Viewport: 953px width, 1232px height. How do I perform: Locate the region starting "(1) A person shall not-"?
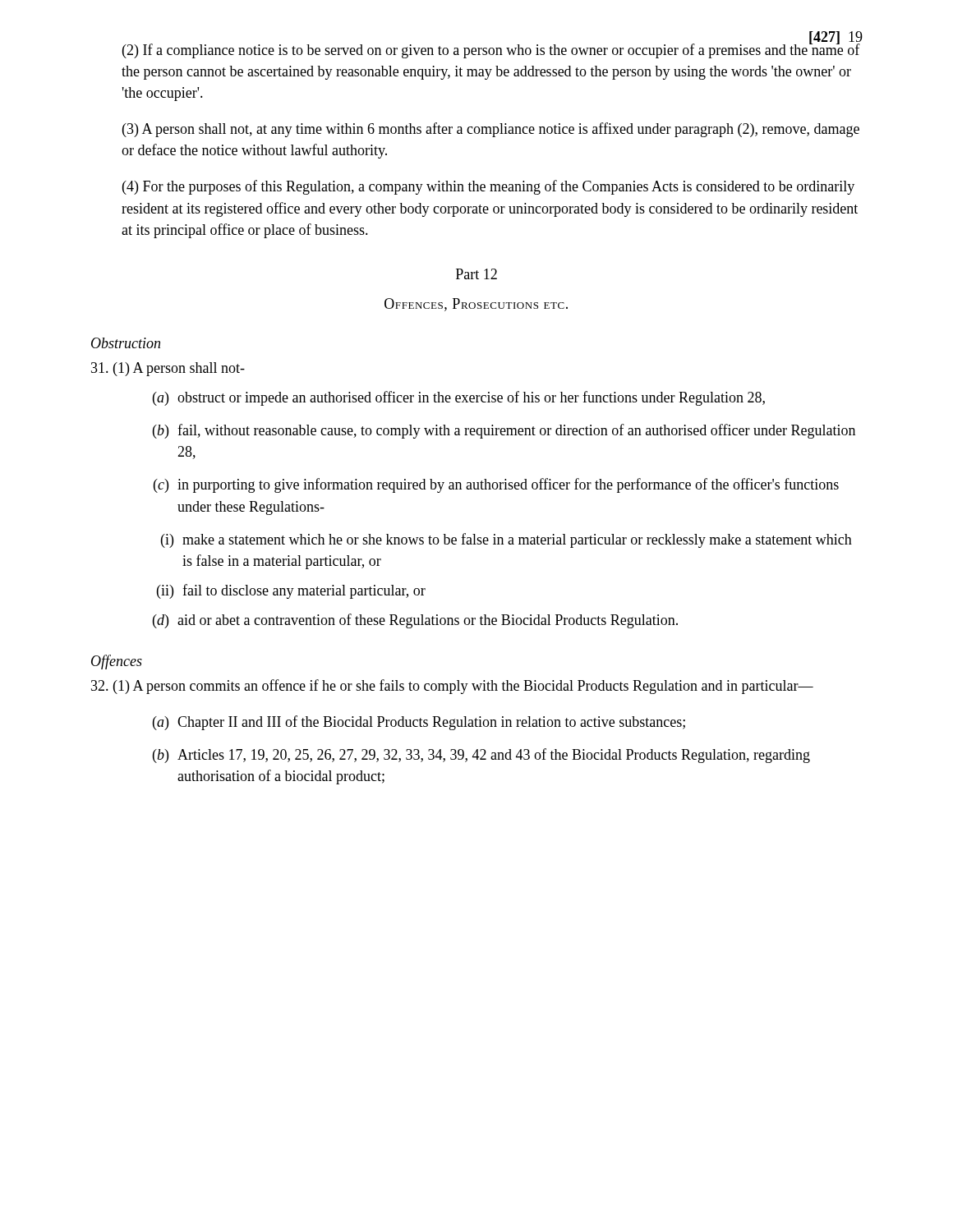click(168, 368)
